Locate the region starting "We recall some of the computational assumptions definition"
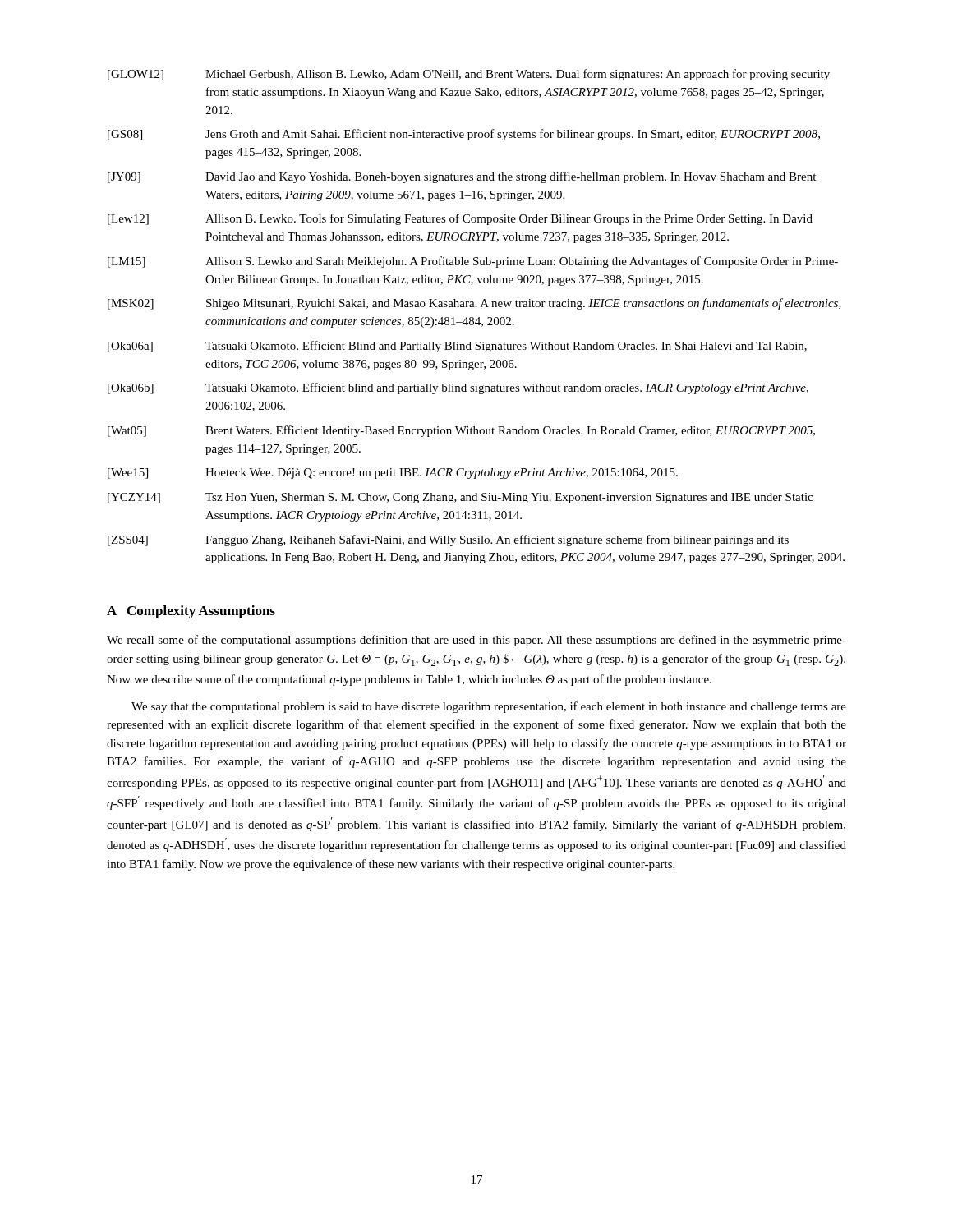 click(476, 660)
